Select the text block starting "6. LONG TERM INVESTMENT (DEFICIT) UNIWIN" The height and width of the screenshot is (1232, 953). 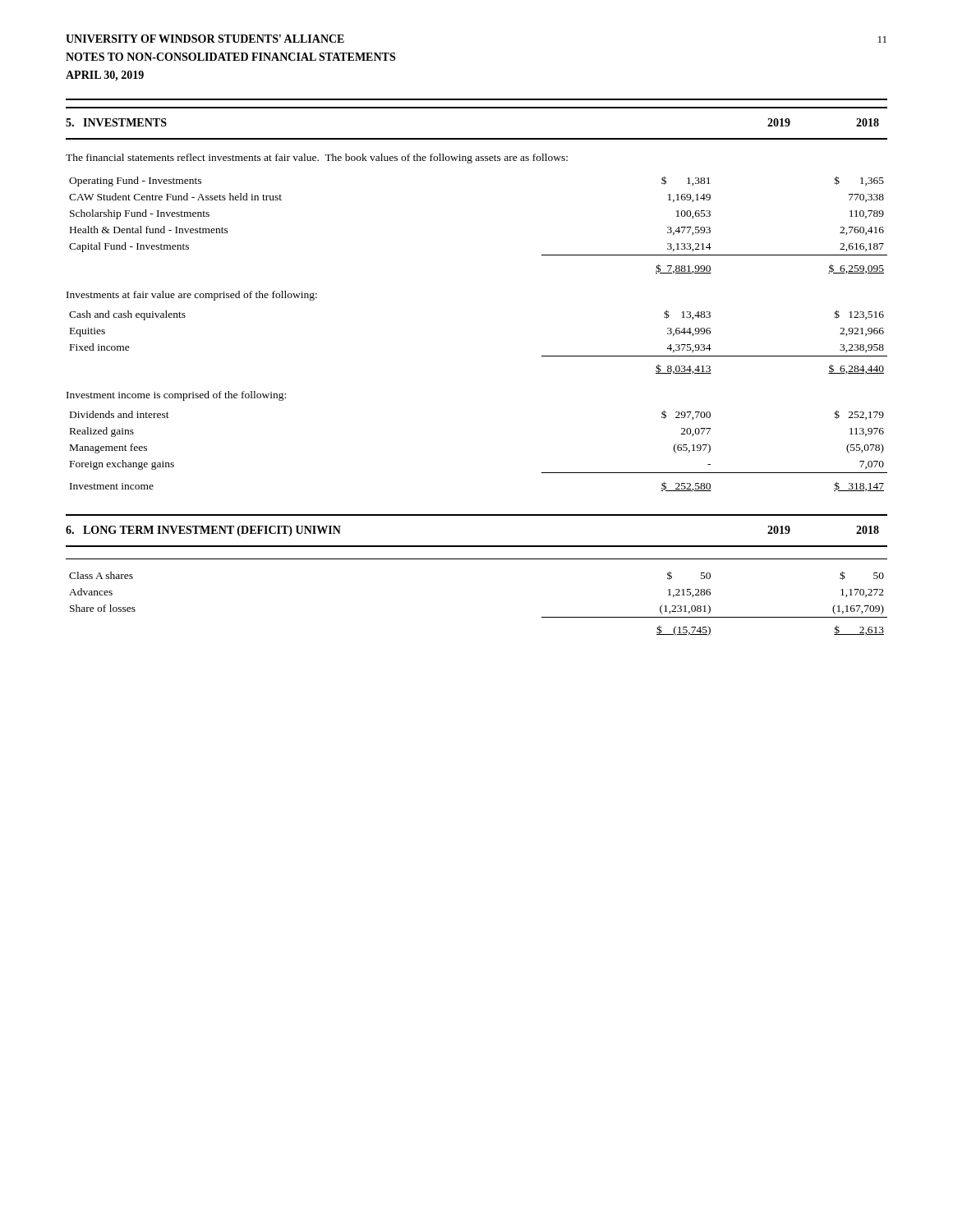205,531
